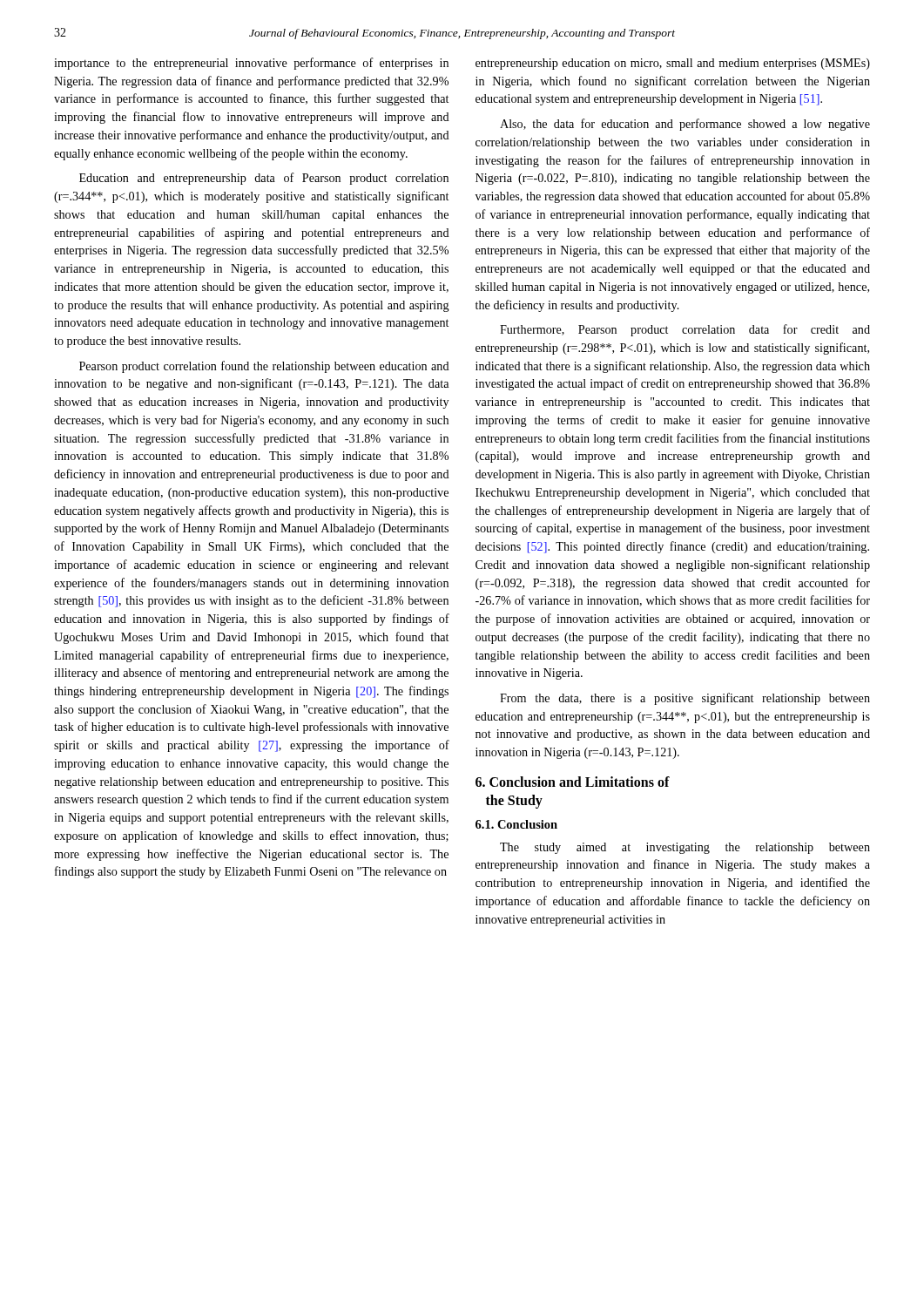Locate the text block with the text "Also, the data for education and"
The height and width of the screenshot is (1307, 924).
click(673, 215)
